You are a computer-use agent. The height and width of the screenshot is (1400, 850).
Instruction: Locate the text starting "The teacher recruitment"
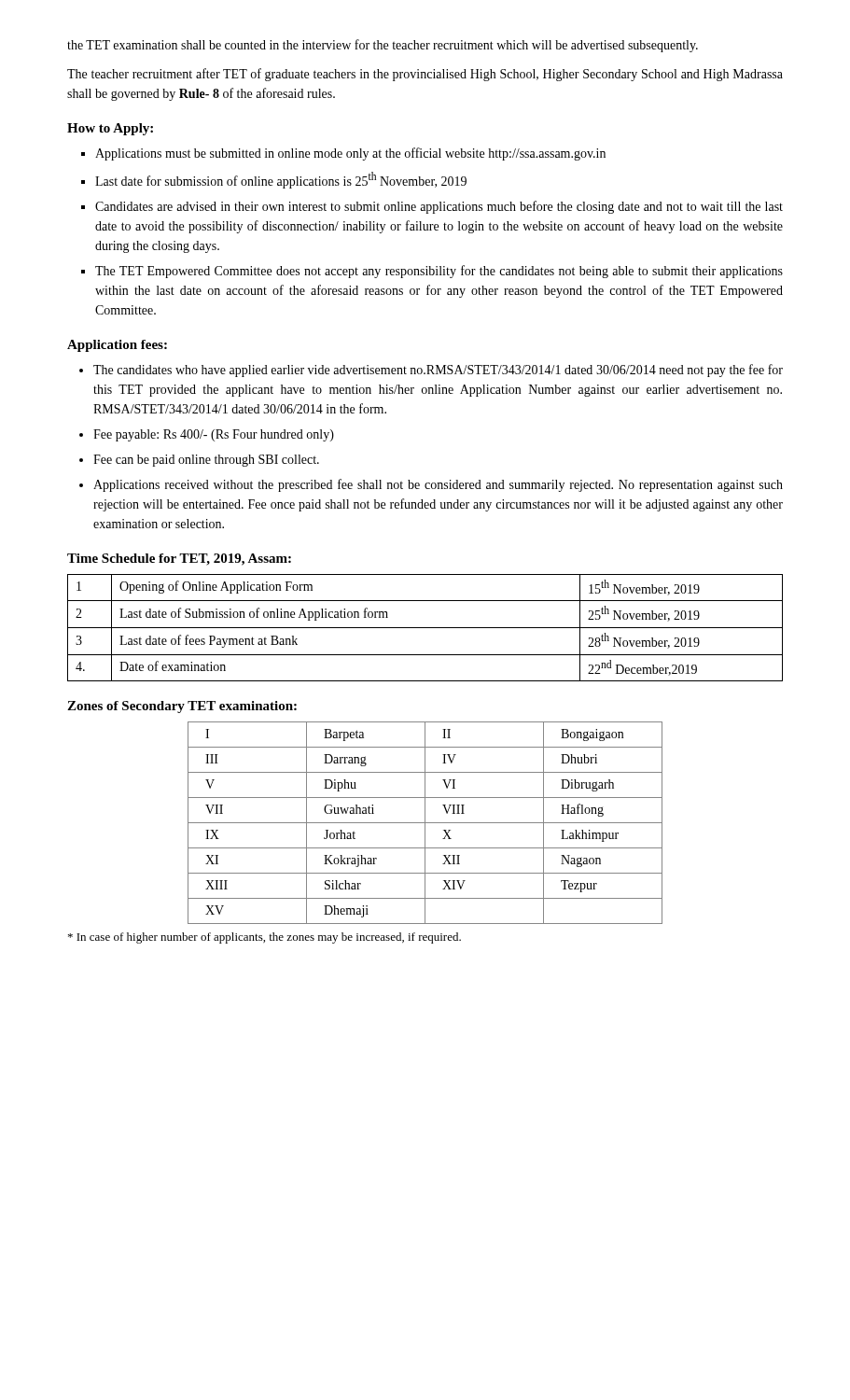pyautogui.click(x=425, y=84)
